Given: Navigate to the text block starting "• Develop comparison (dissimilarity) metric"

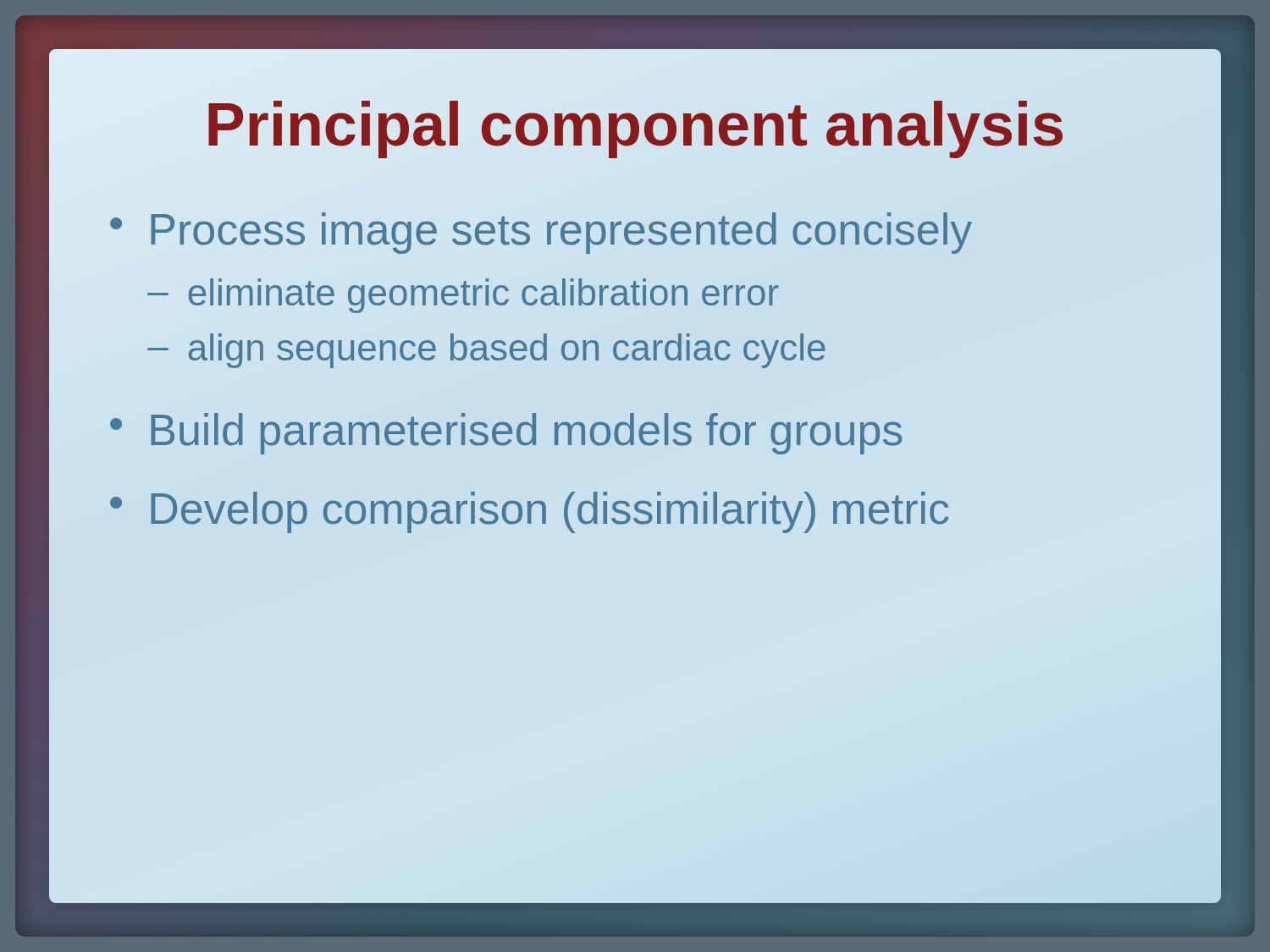Looking at the screenshot, I should coord(529,509).
